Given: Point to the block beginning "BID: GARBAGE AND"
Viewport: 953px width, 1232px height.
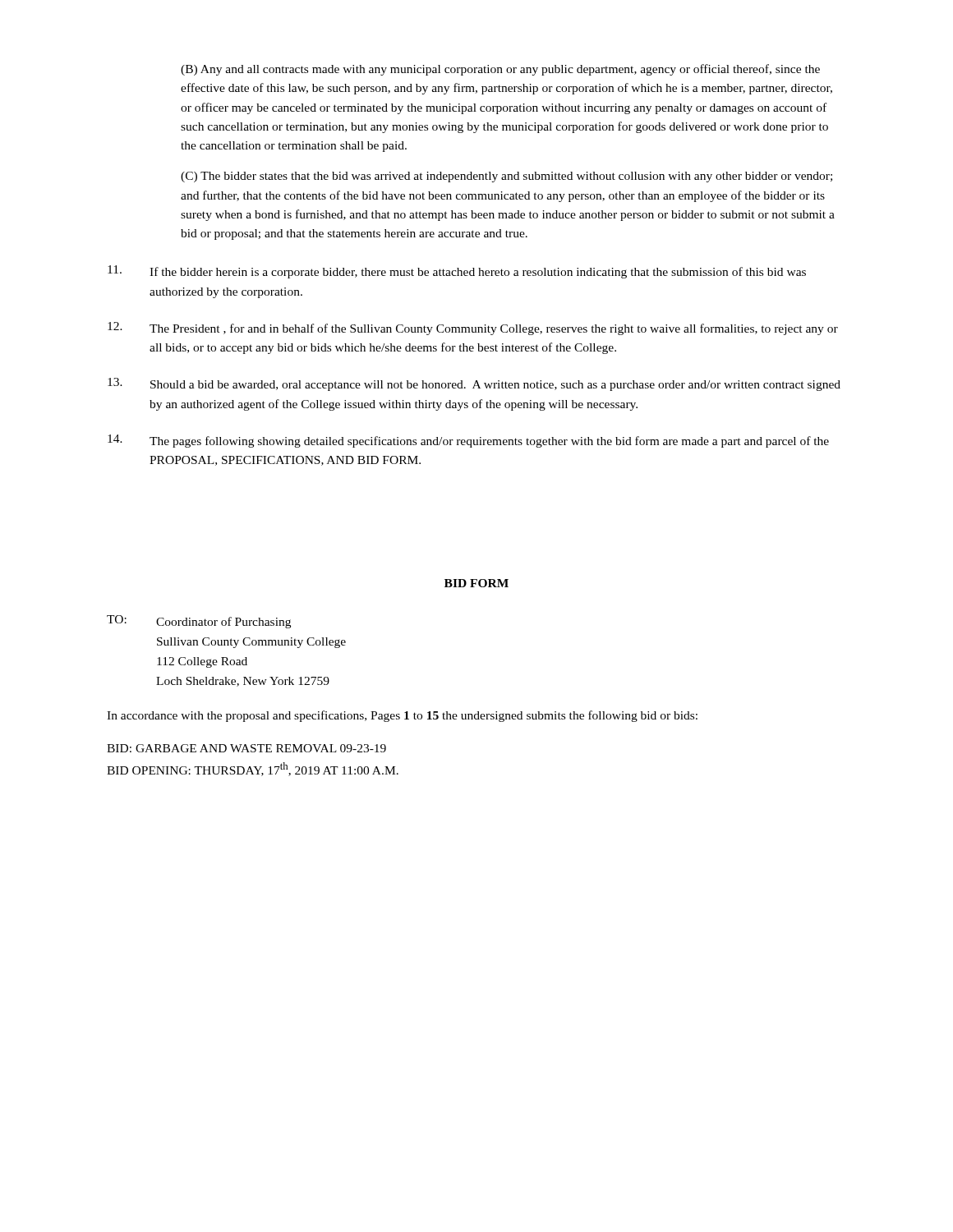Looking at the screenshot, I should (x=253, y=759).
